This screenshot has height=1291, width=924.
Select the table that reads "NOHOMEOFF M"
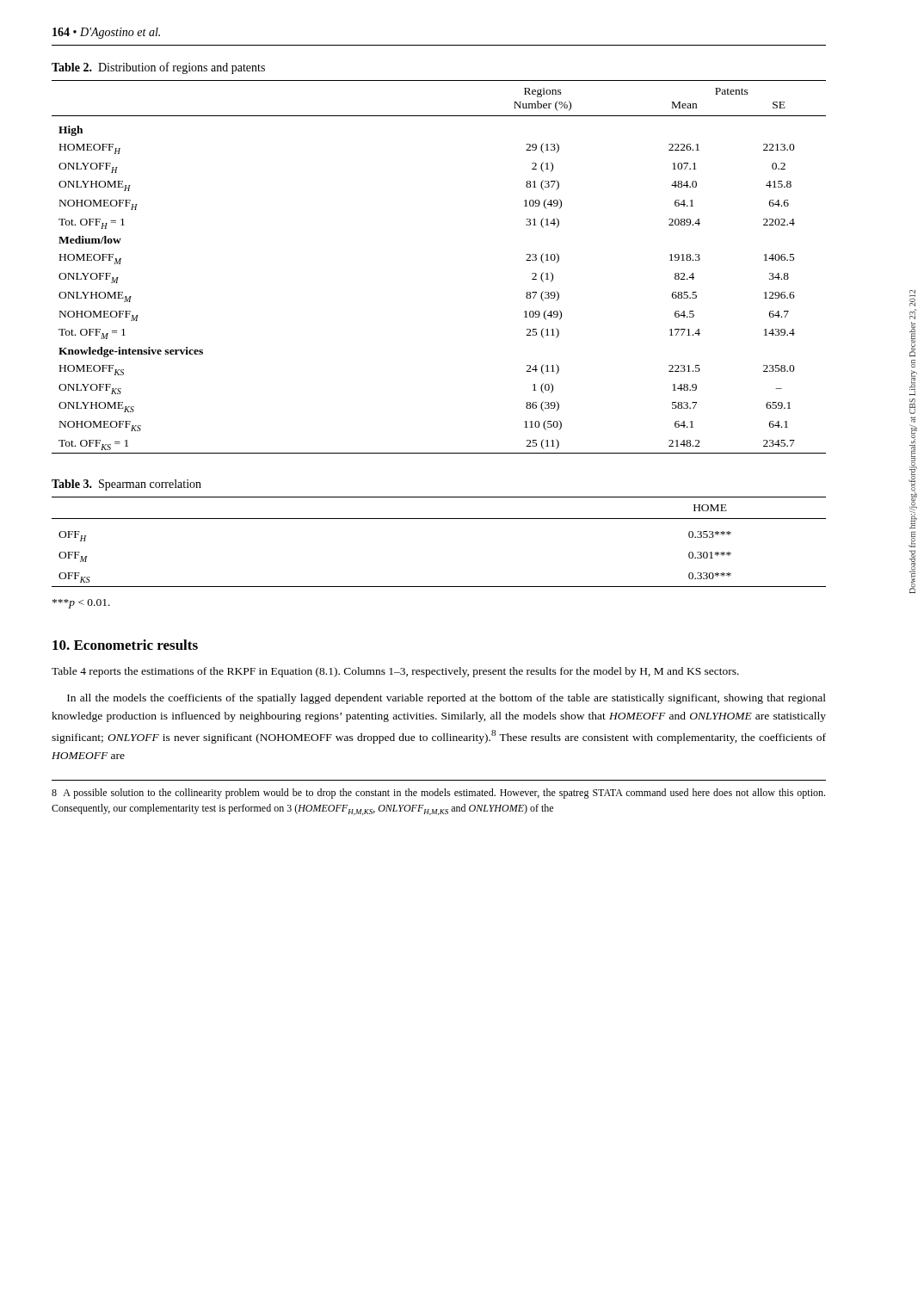439,267
